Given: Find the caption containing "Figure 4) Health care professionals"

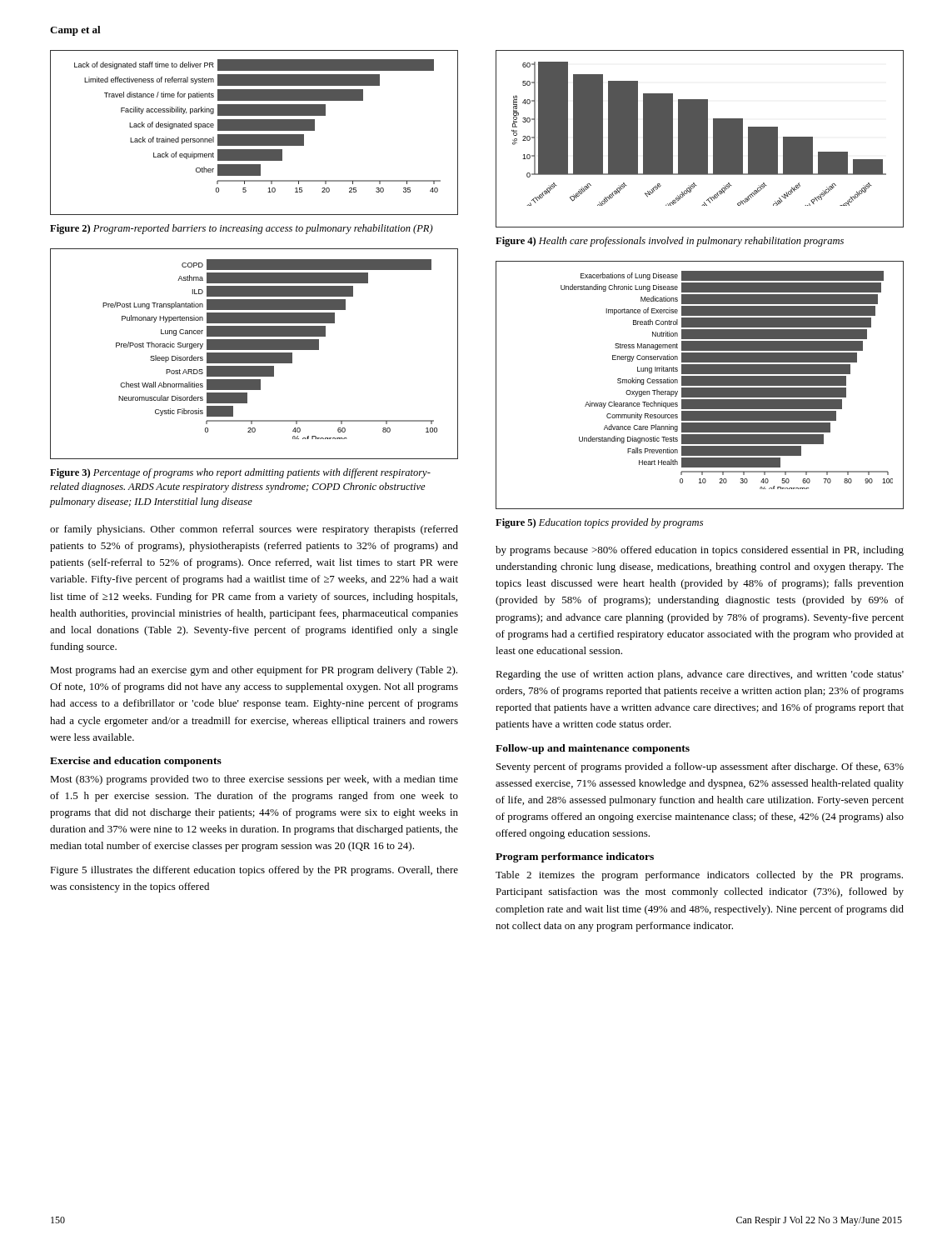Looking at the screenshot, I should coord(670,241).
